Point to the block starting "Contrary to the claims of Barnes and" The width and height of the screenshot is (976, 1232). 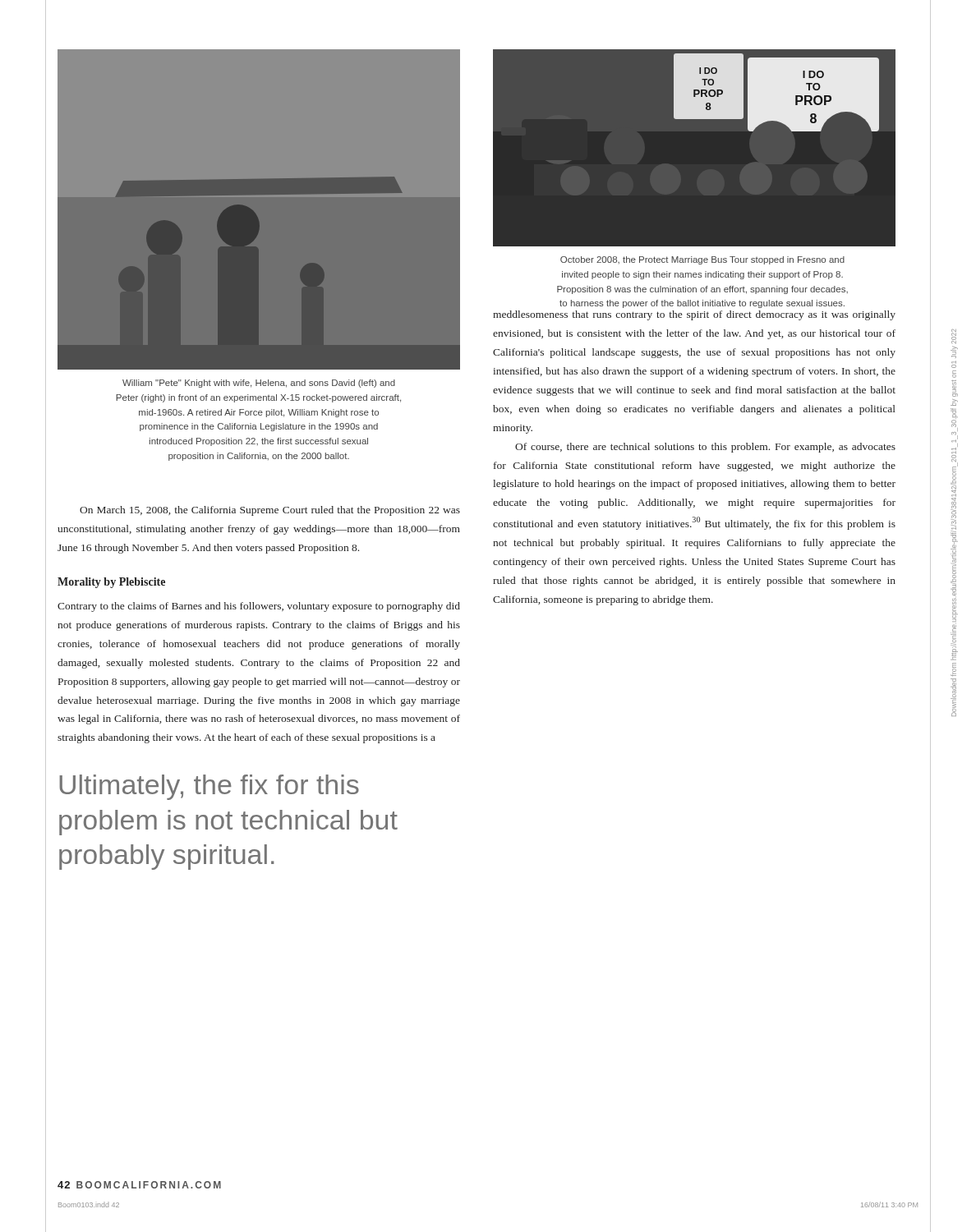point(259,672)
